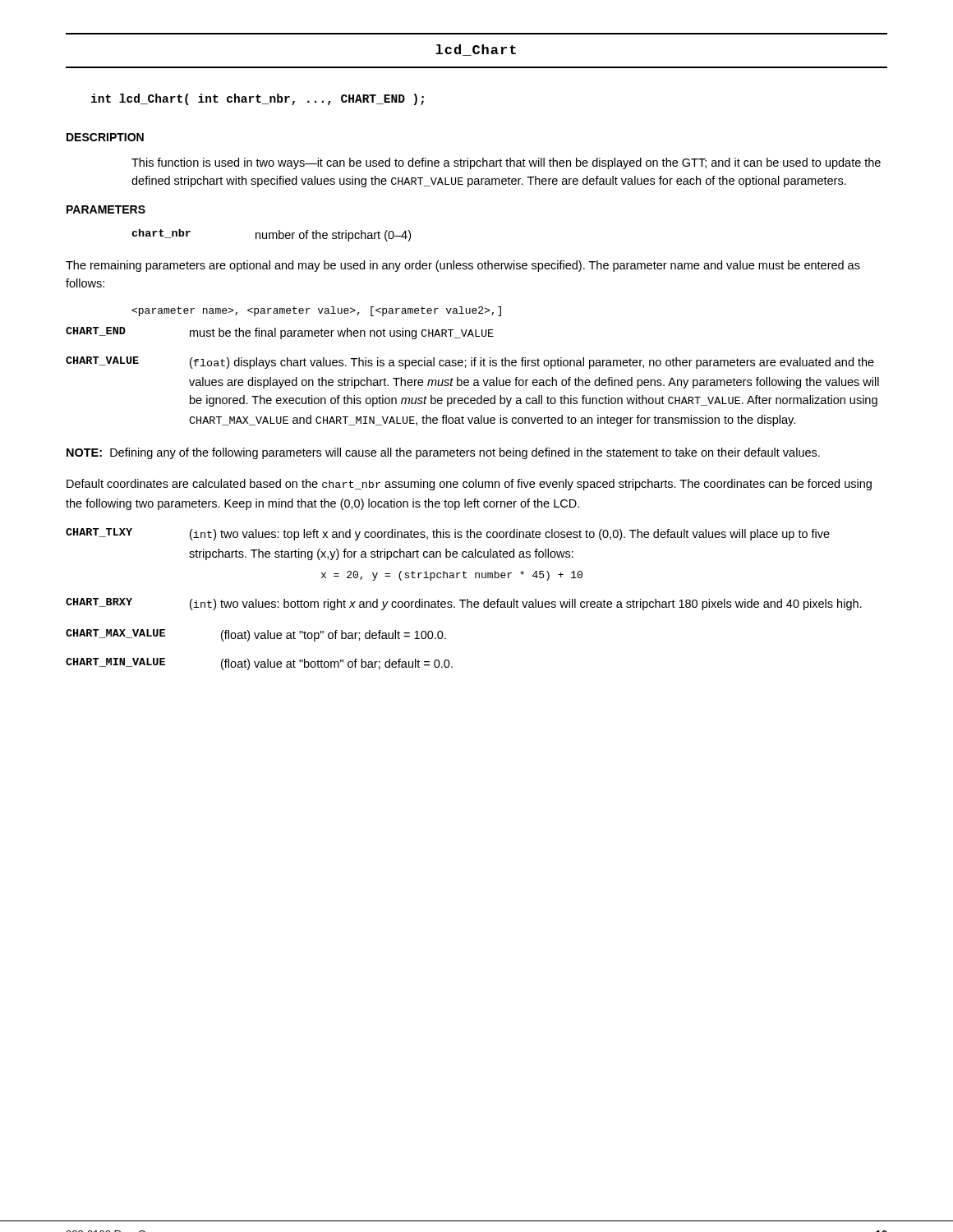Find the text starting "CHART_VALUE (float) displays chart"
Viewport: 953px width, 1232px height.
[x=476, y=392]
